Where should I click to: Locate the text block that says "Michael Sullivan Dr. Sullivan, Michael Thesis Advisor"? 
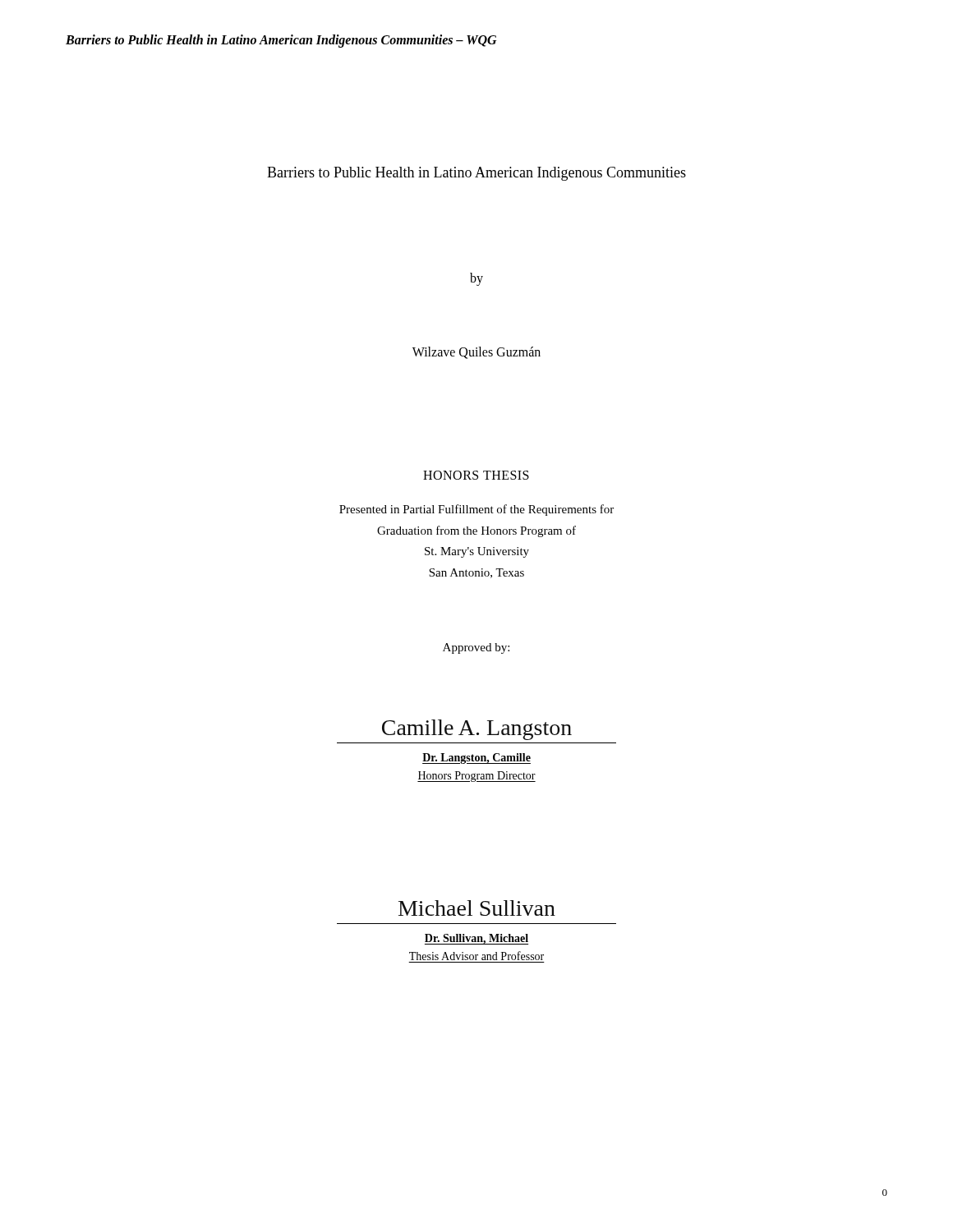[x=476, y=929]
